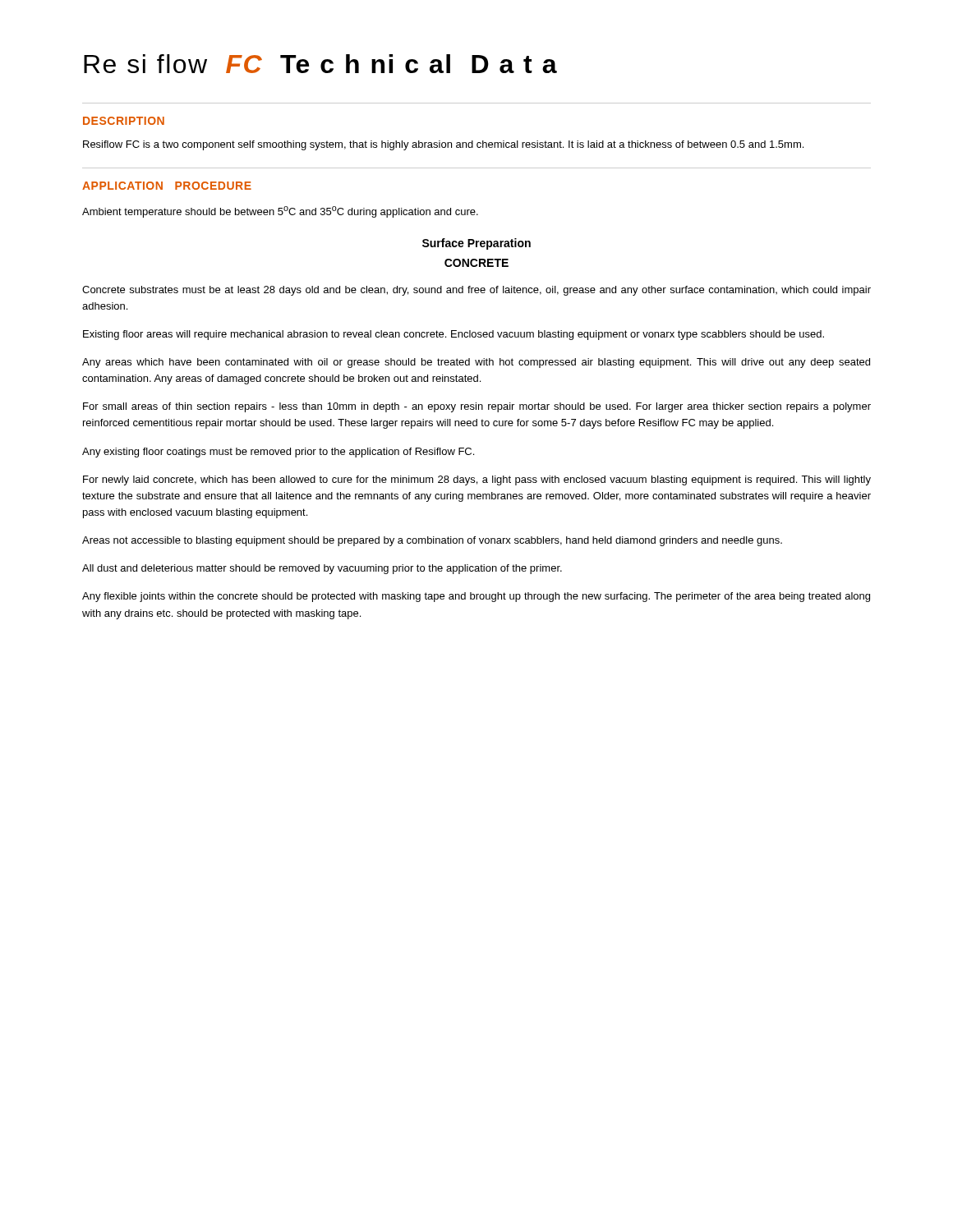
Task: Point to the block beginning "Existing floor areas will require mechanical abrasion to"
Action: [453, 334]
